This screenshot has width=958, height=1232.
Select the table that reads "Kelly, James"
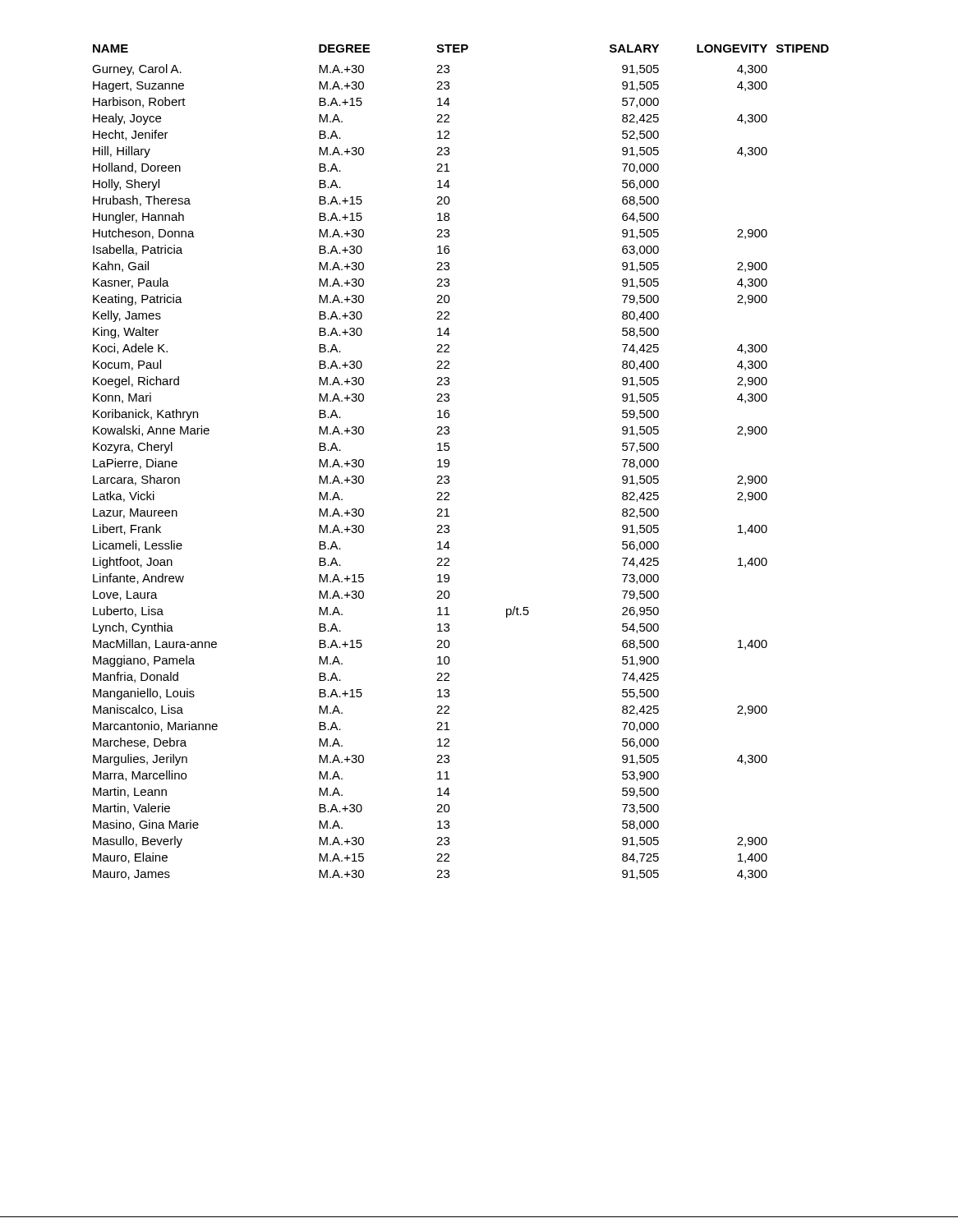click(x=475, y=460)
